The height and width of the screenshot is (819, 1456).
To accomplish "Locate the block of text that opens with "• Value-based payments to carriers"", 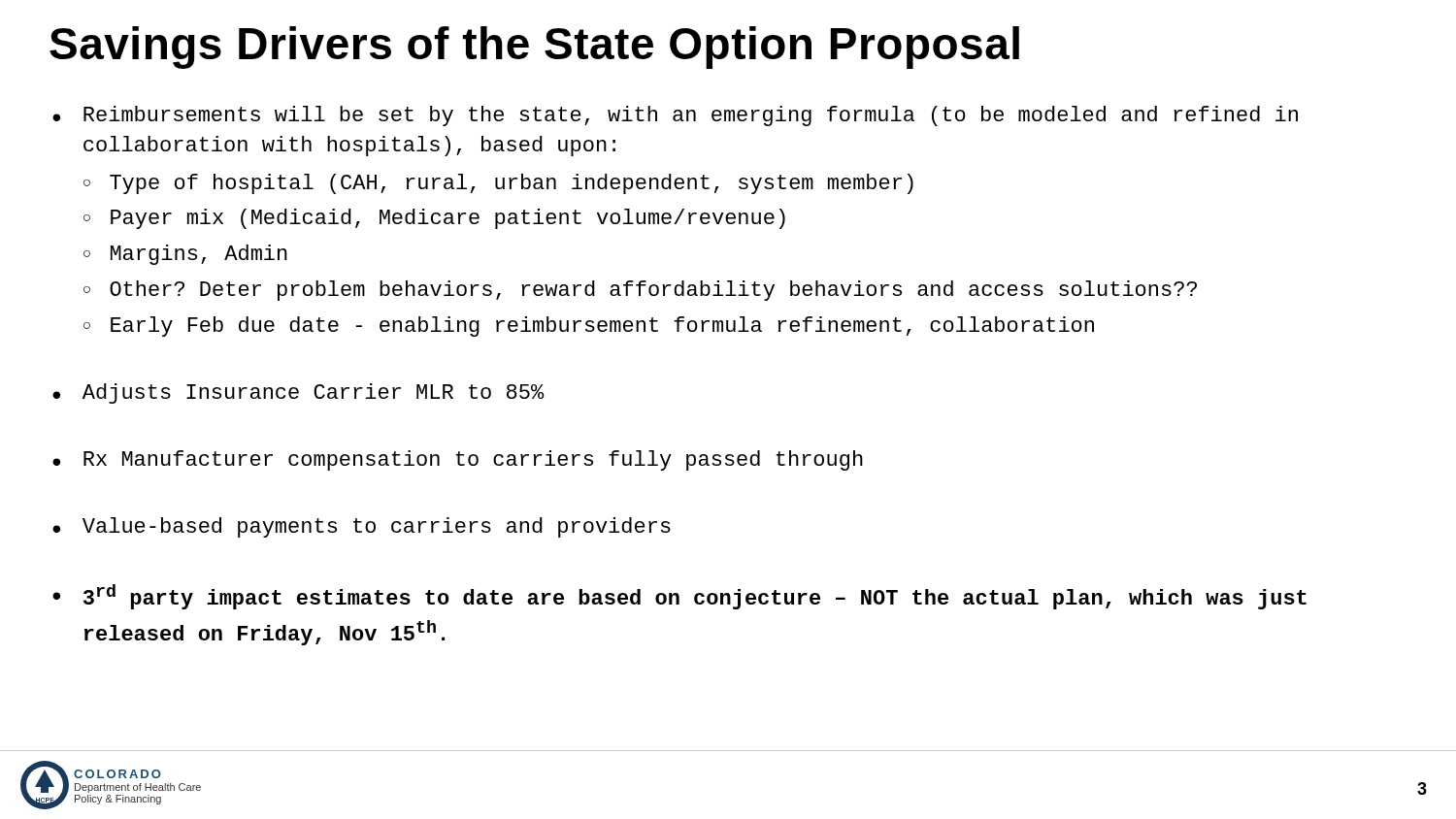I will 362,527.
